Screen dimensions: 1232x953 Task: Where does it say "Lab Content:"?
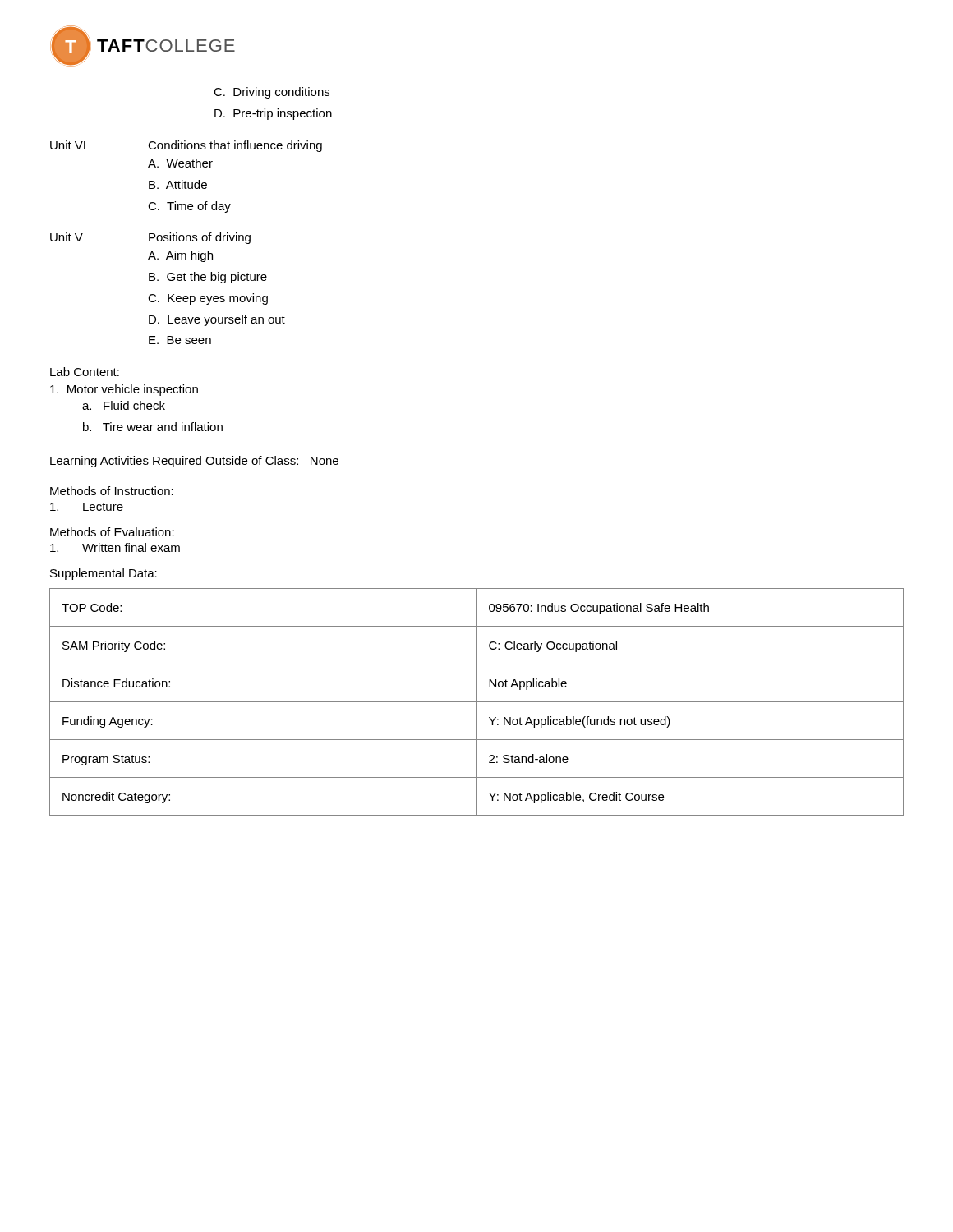85,372
